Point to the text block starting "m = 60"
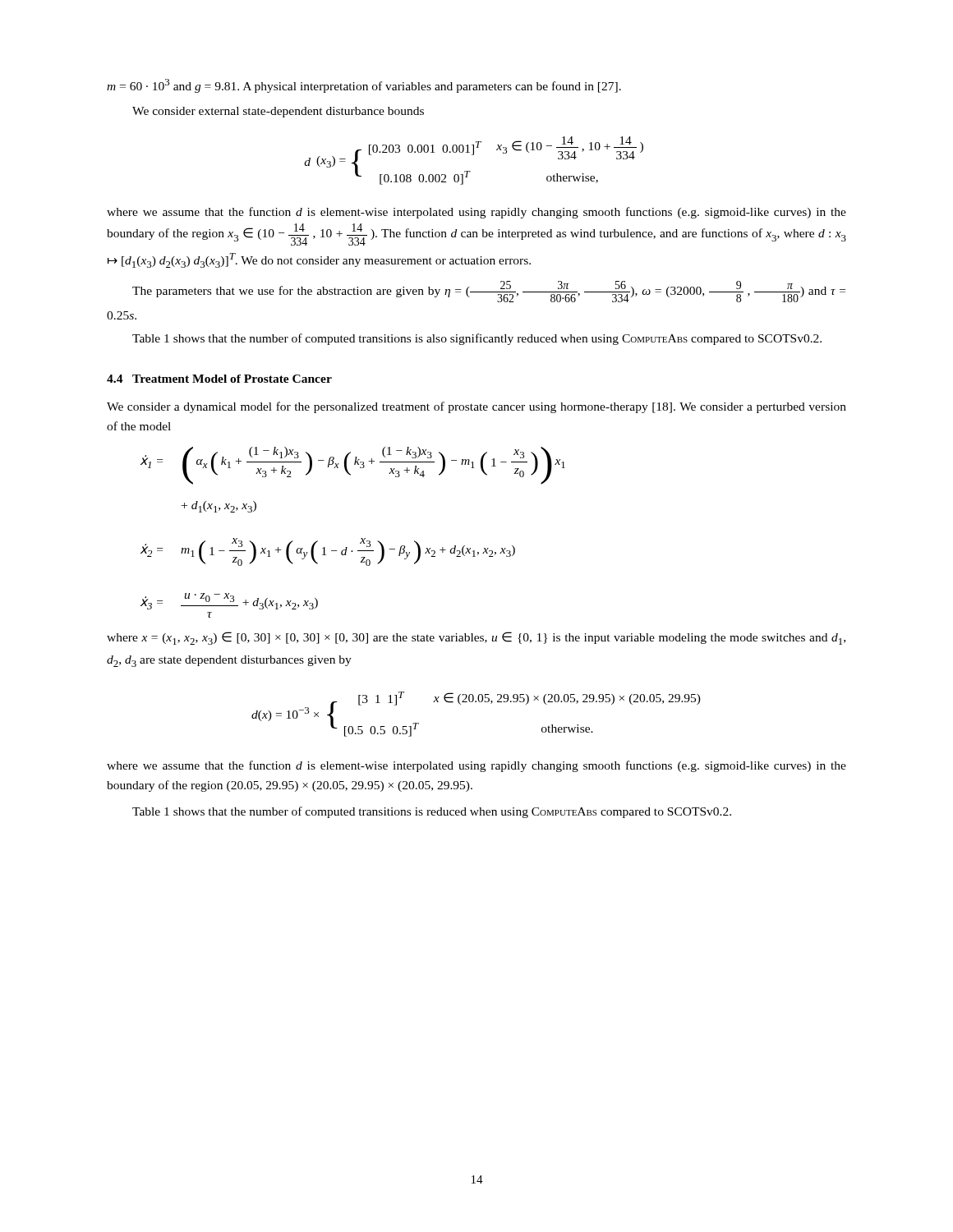Viewport: 953px width, 1232px height. click(x=364, y=84)
